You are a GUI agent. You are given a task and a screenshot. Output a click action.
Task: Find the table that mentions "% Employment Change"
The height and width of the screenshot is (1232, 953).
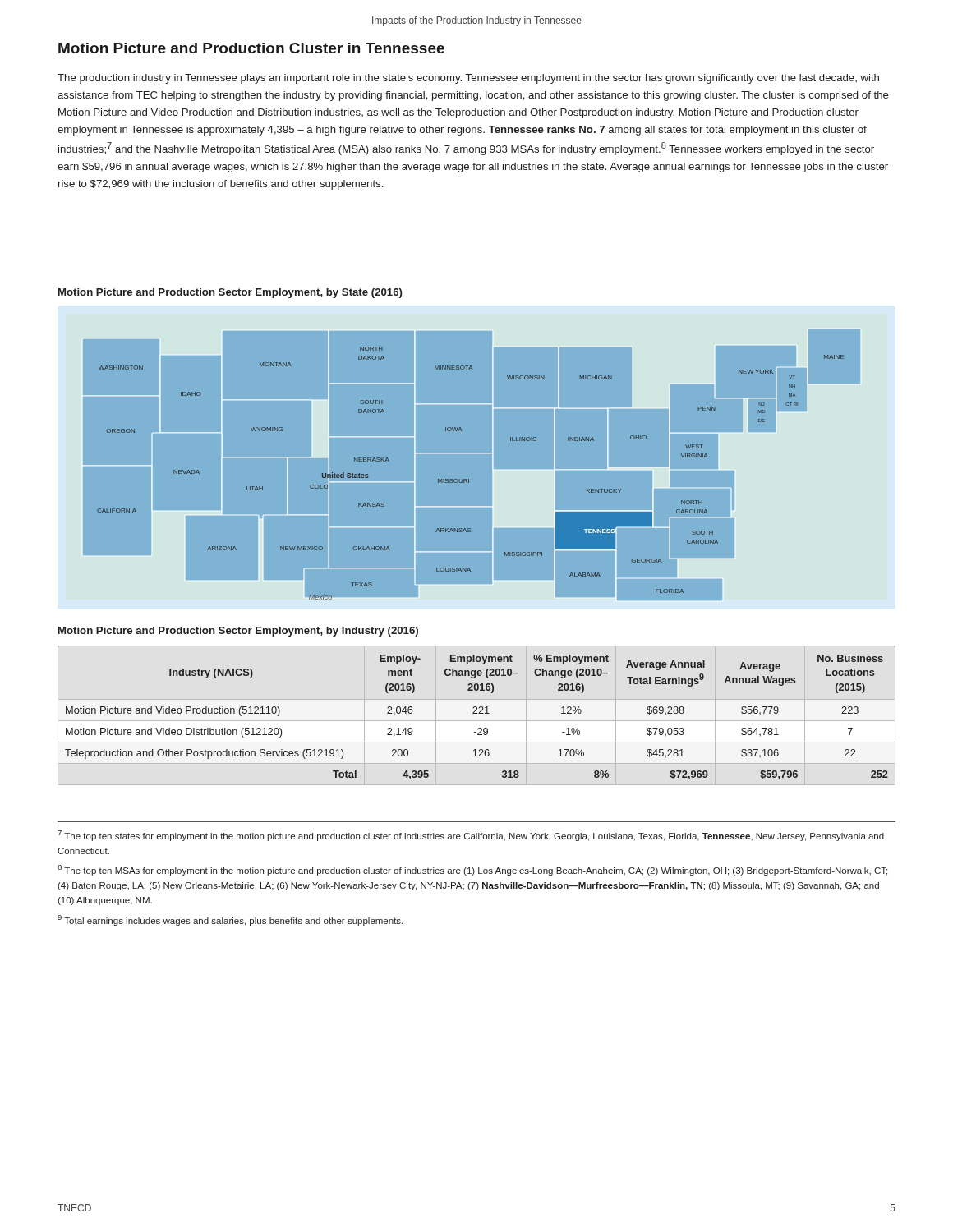point(476,715)
